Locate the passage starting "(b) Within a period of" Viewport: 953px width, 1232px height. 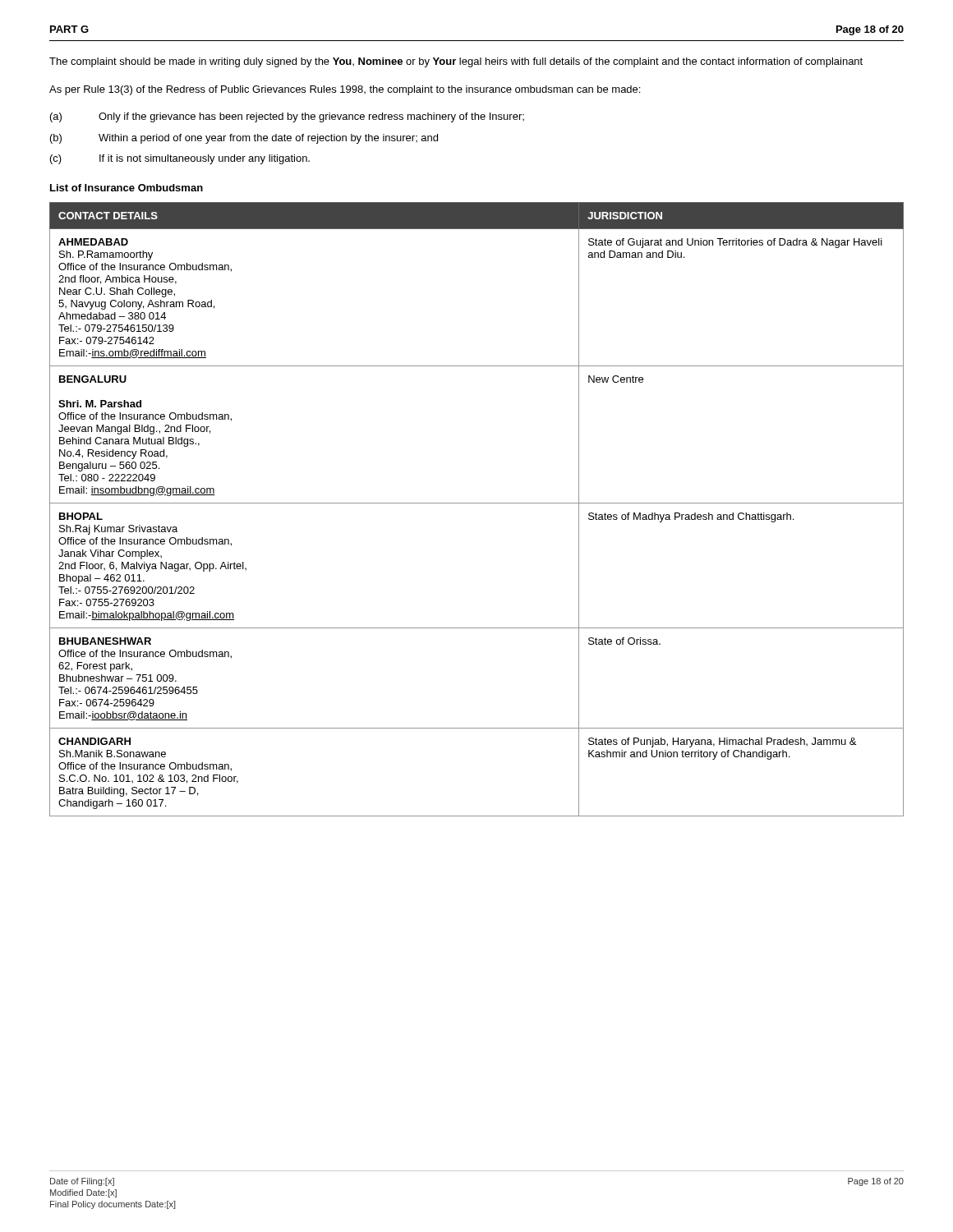tap(244, 139)
